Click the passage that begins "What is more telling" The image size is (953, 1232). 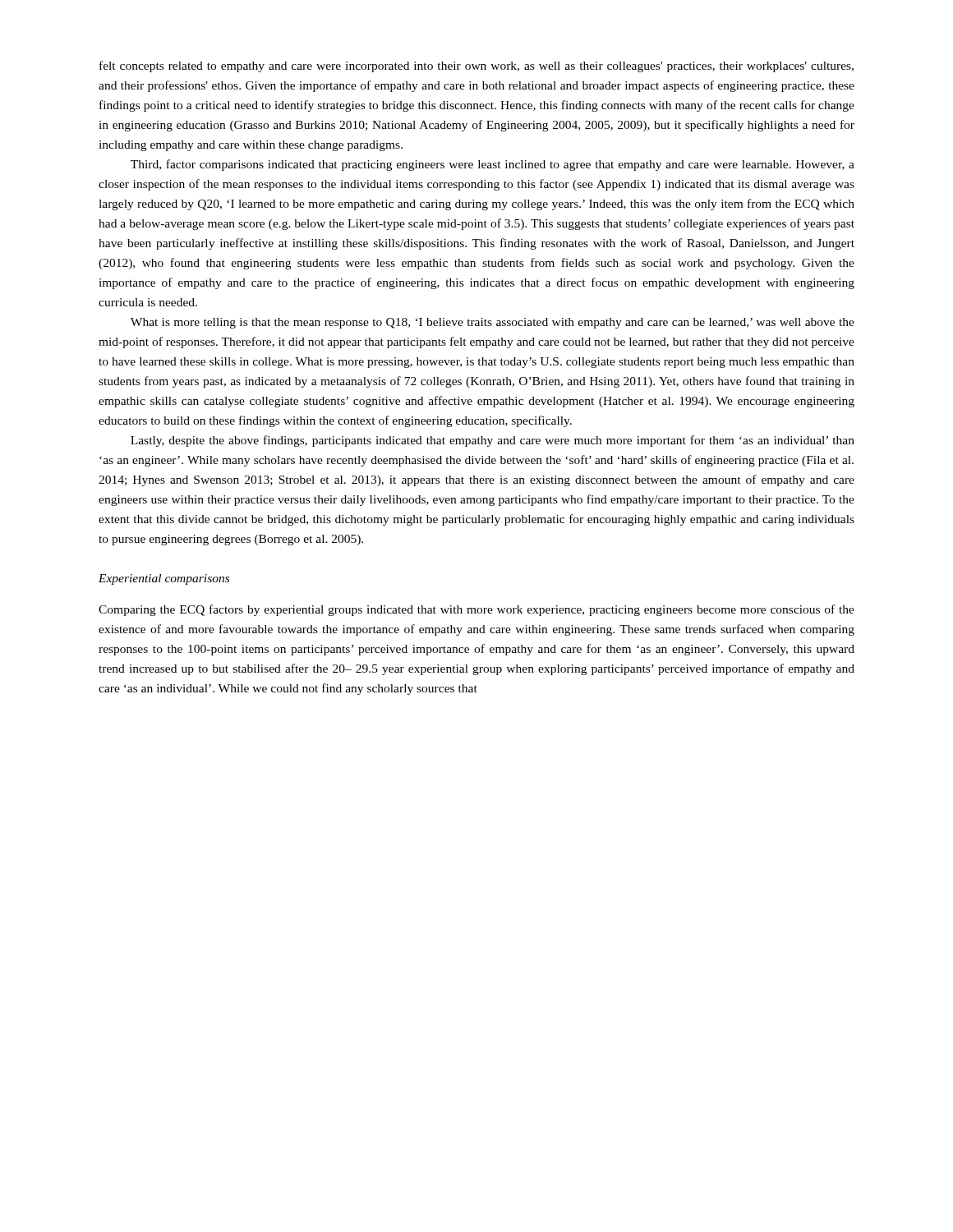476,371
